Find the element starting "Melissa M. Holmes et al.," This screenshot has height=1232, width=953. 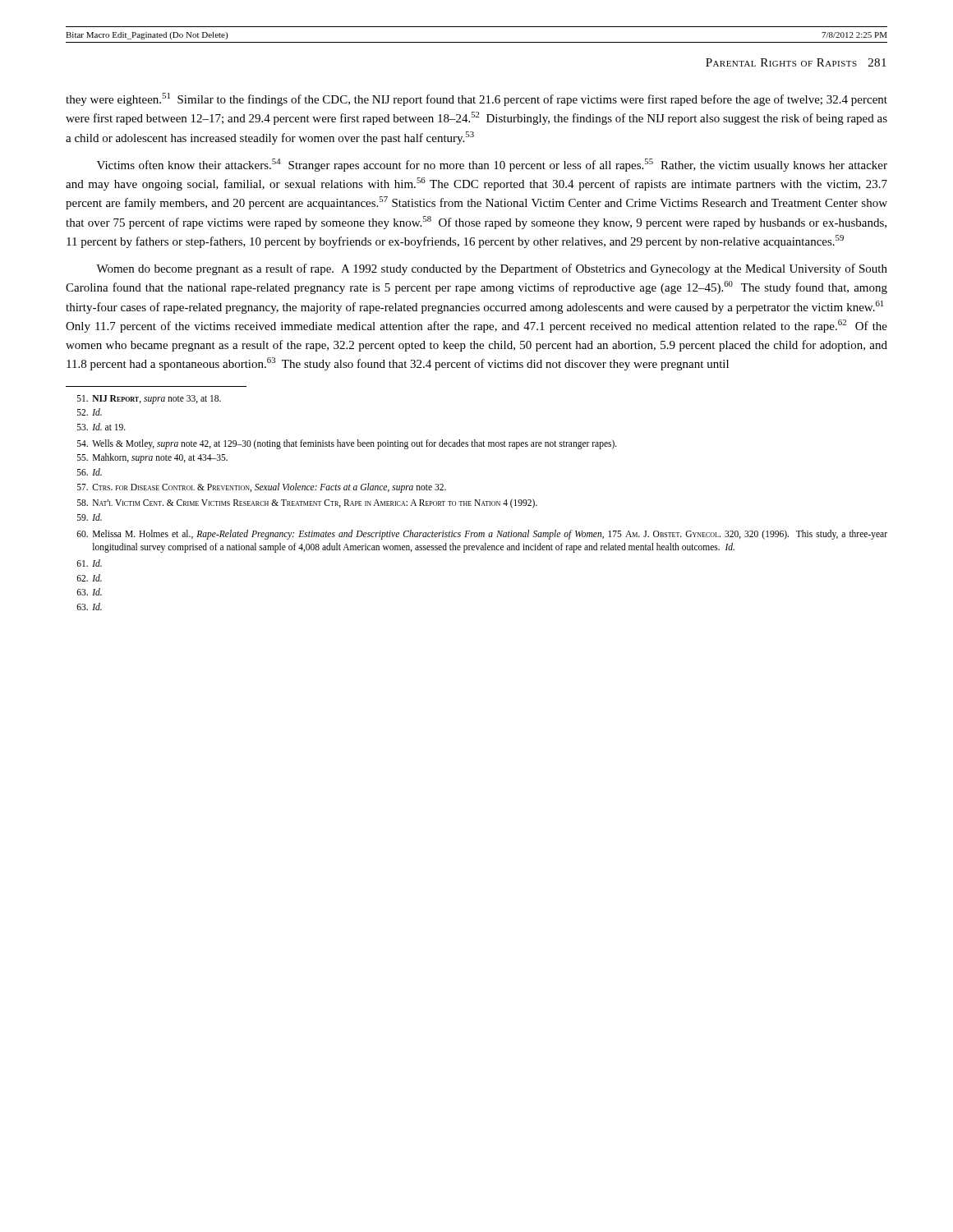[x=476, y=541]
